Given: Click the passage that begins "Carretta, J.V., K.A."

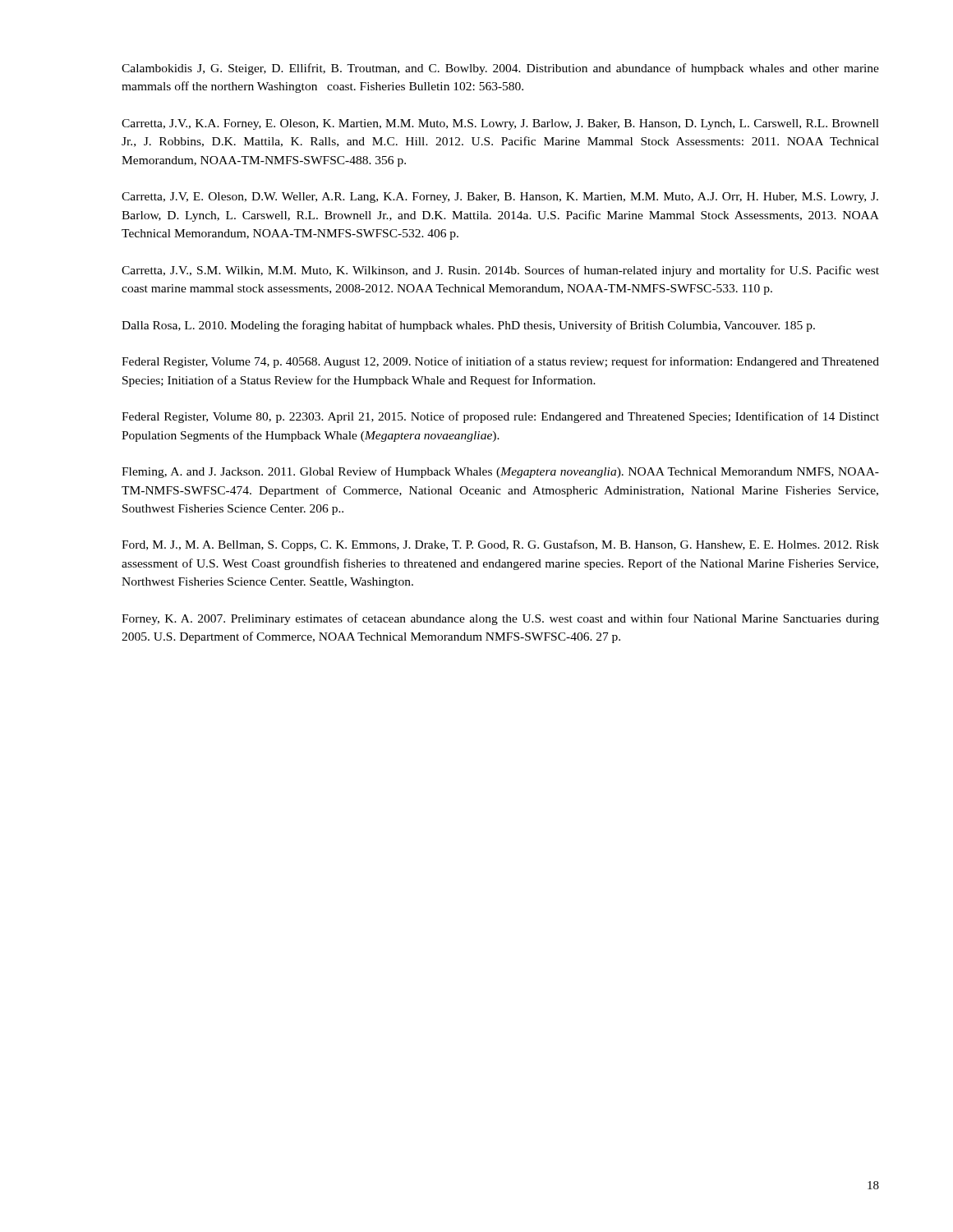Looking at the screenshot, I should click(481, 142).
